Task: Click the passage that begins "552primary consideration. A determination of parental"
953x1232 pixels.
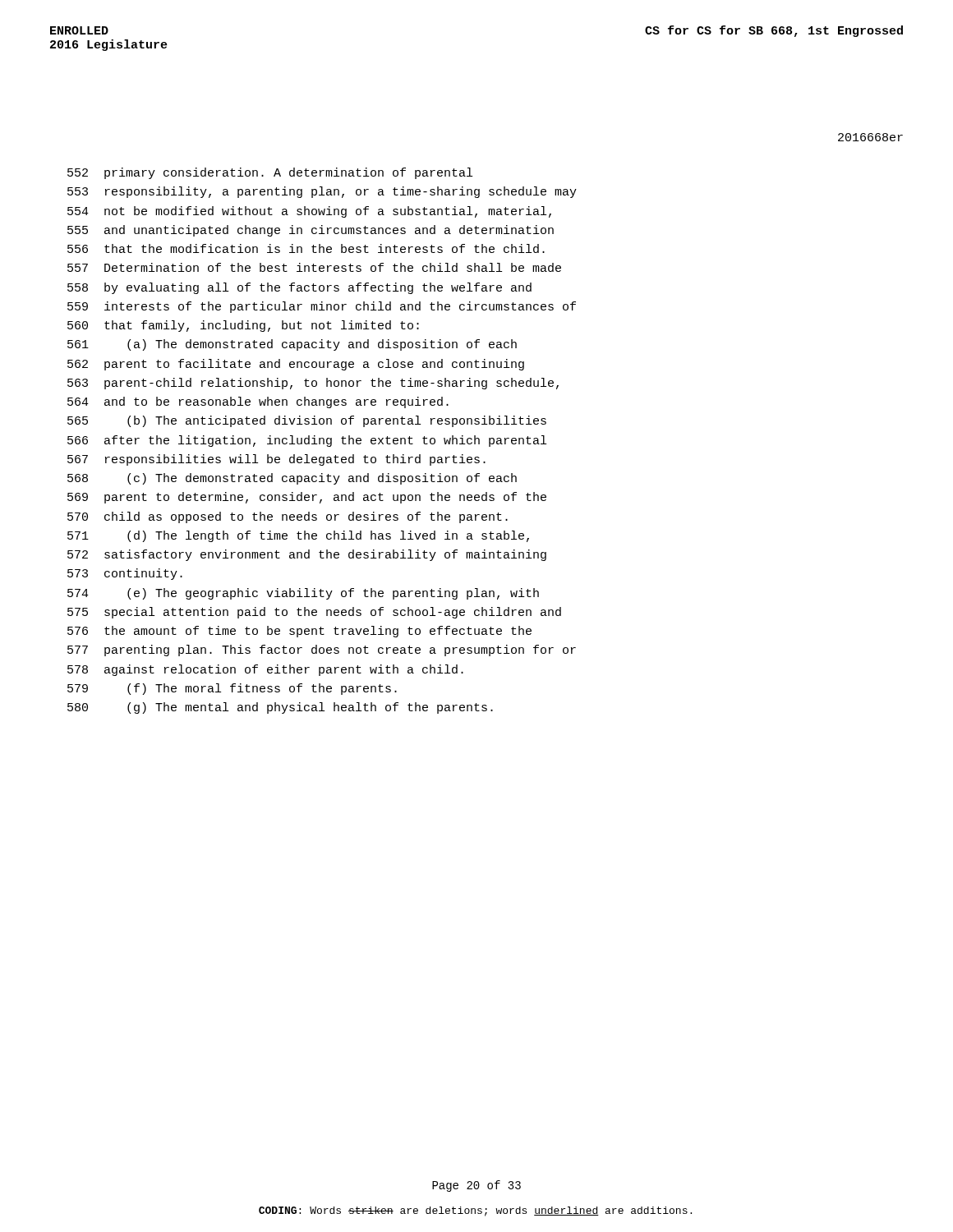Action: coord(476,441)
